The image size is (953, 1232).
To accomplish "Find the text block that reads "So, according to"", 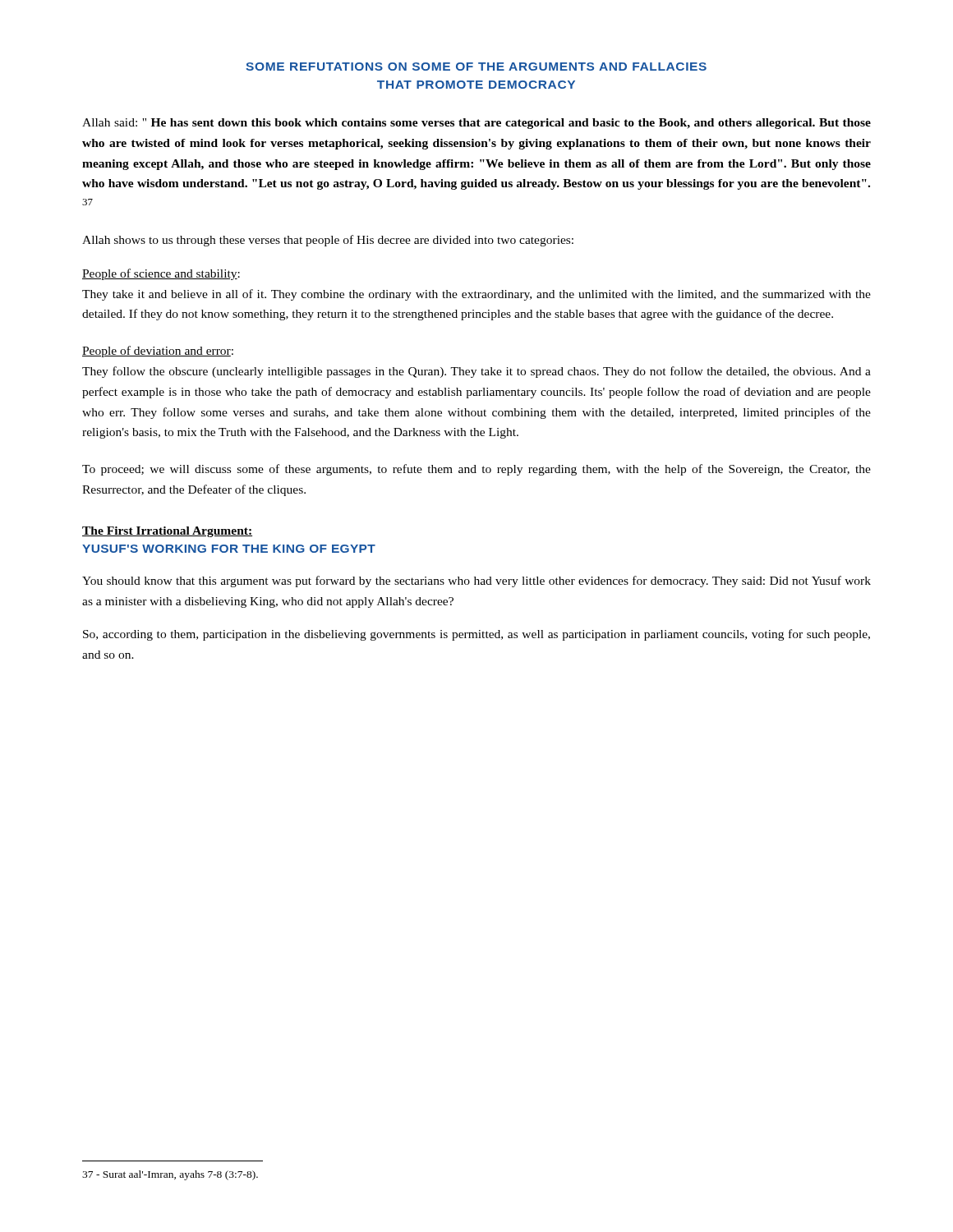I will click(476, 644).
